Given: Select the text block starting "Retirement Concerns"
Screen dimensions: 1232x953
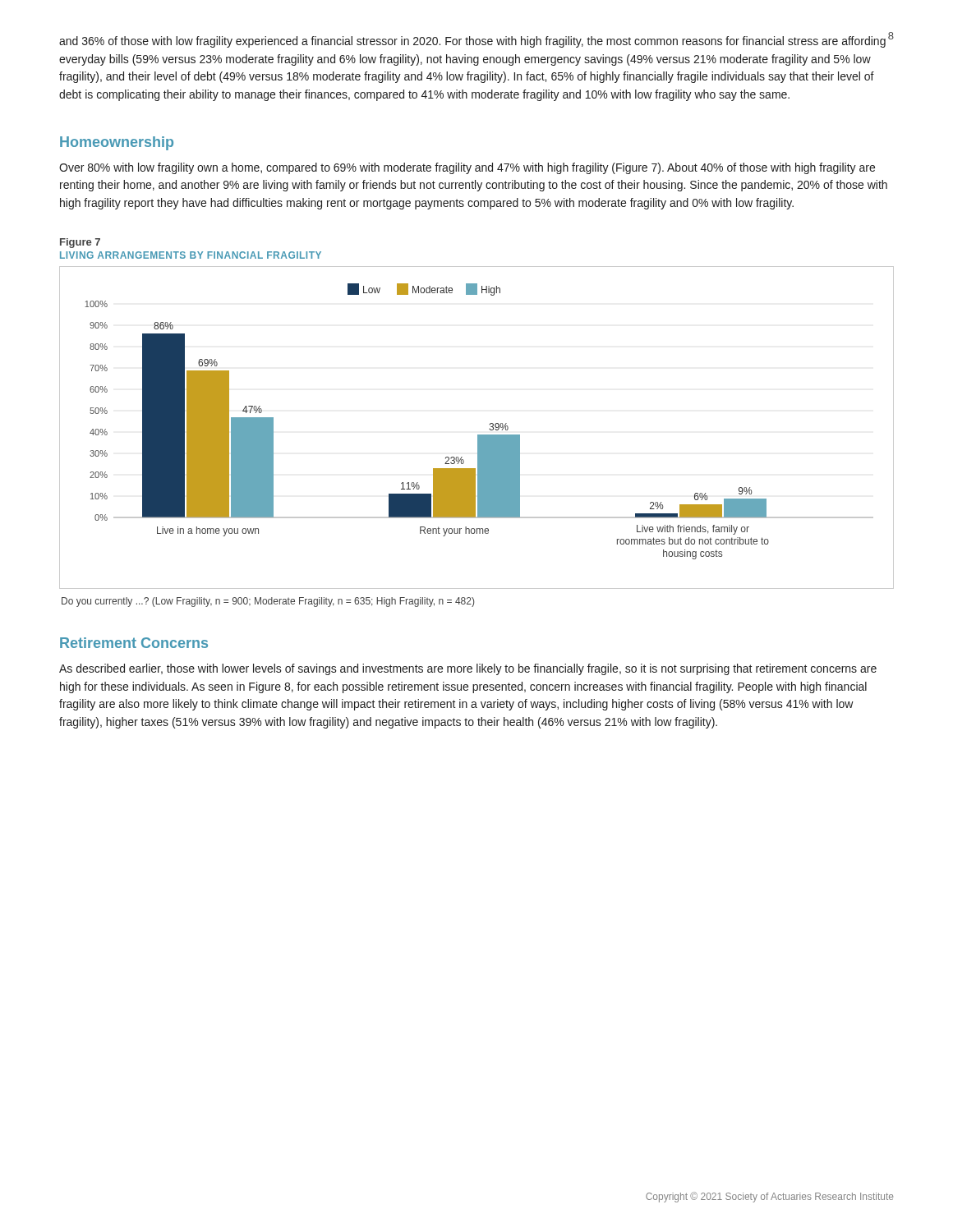Looking at the screenshot, I should (x=134, y=643).
